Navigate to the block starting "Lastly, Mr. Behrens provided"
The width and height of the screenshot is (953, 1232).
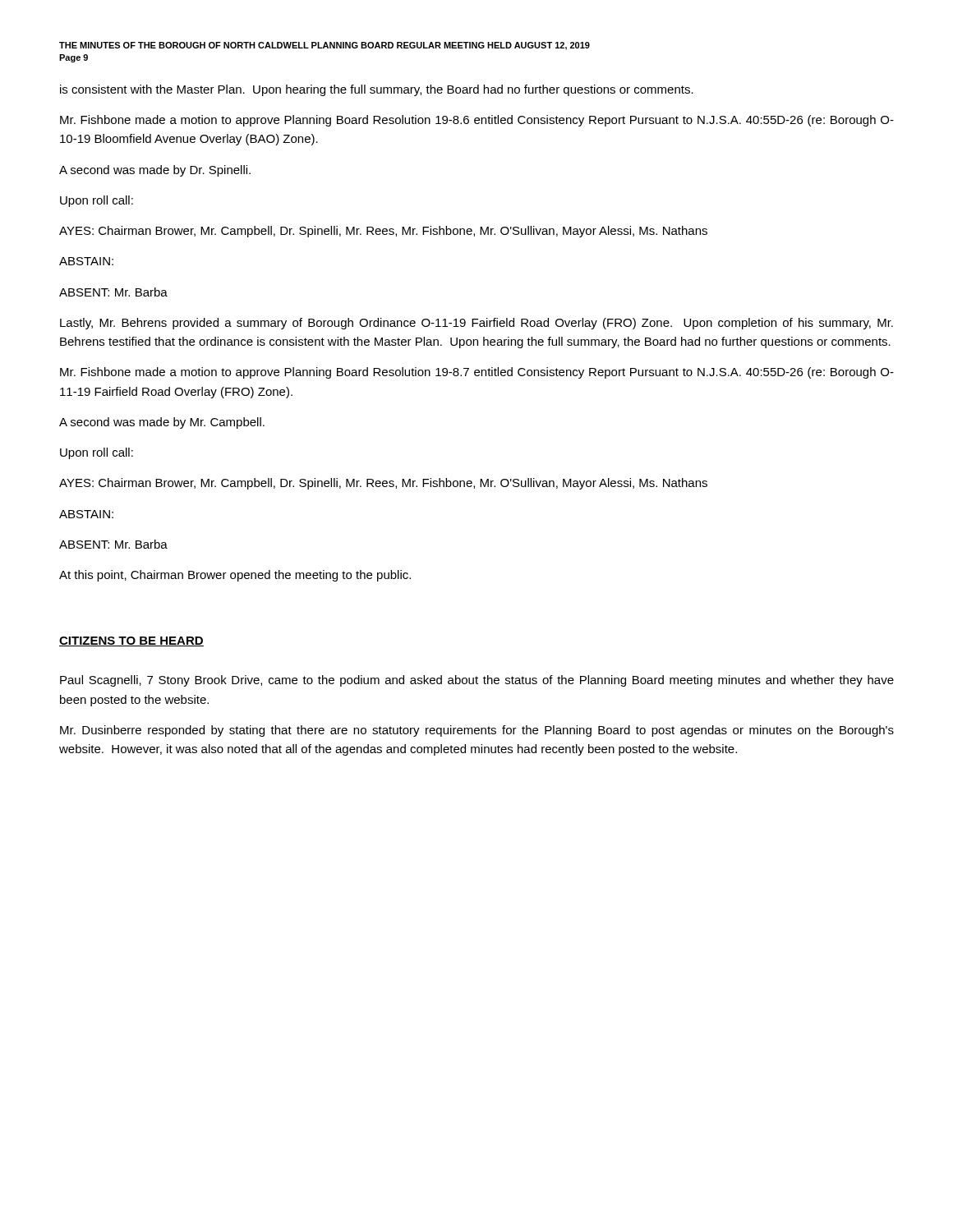point(476,332)
